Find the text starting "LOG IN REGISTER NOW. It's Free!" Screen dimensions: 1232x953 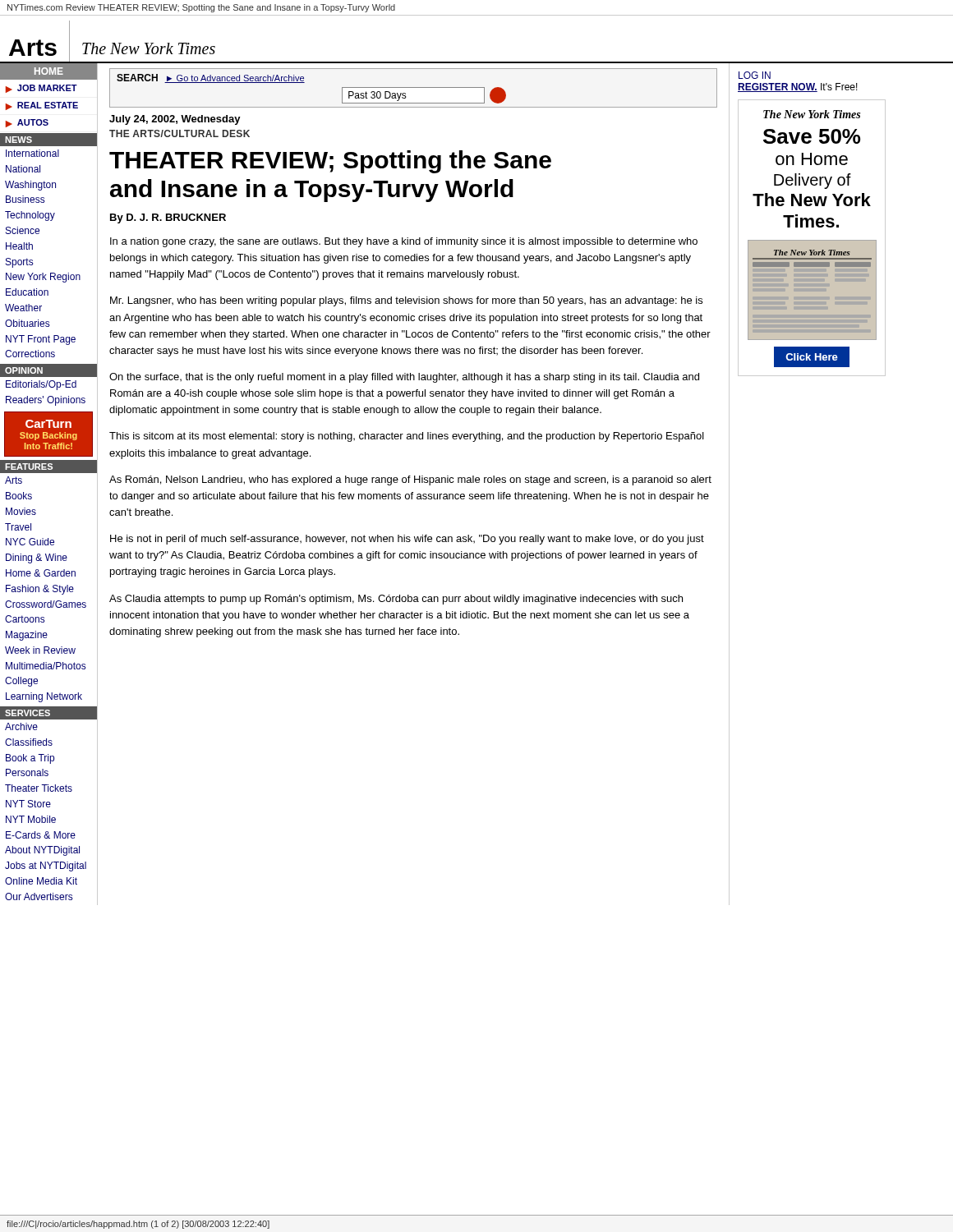click(798, 81)
